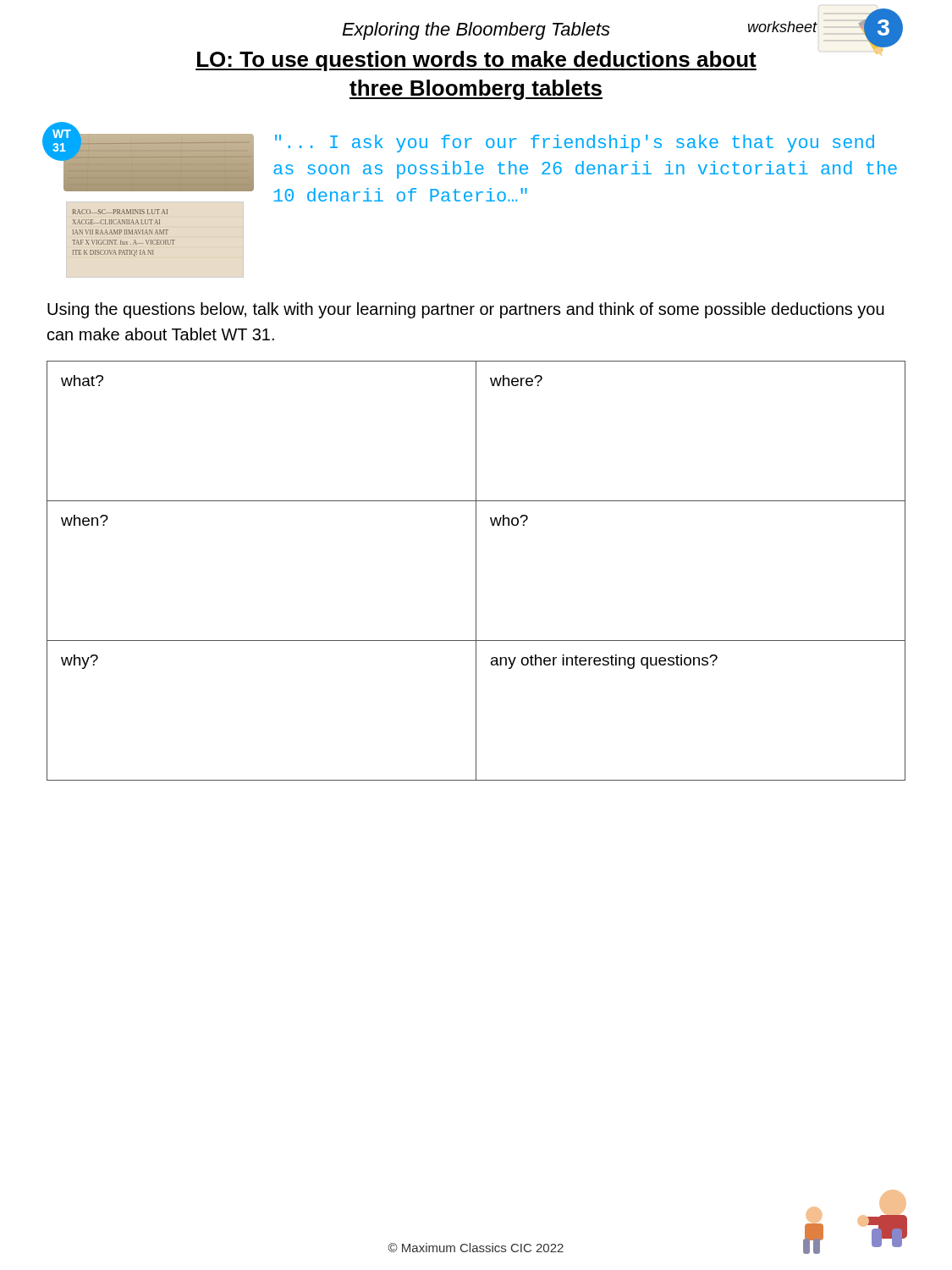Select the element starting ""... I ask you for our friendship's sake"
952x1270 pixels.
[585, 170]
